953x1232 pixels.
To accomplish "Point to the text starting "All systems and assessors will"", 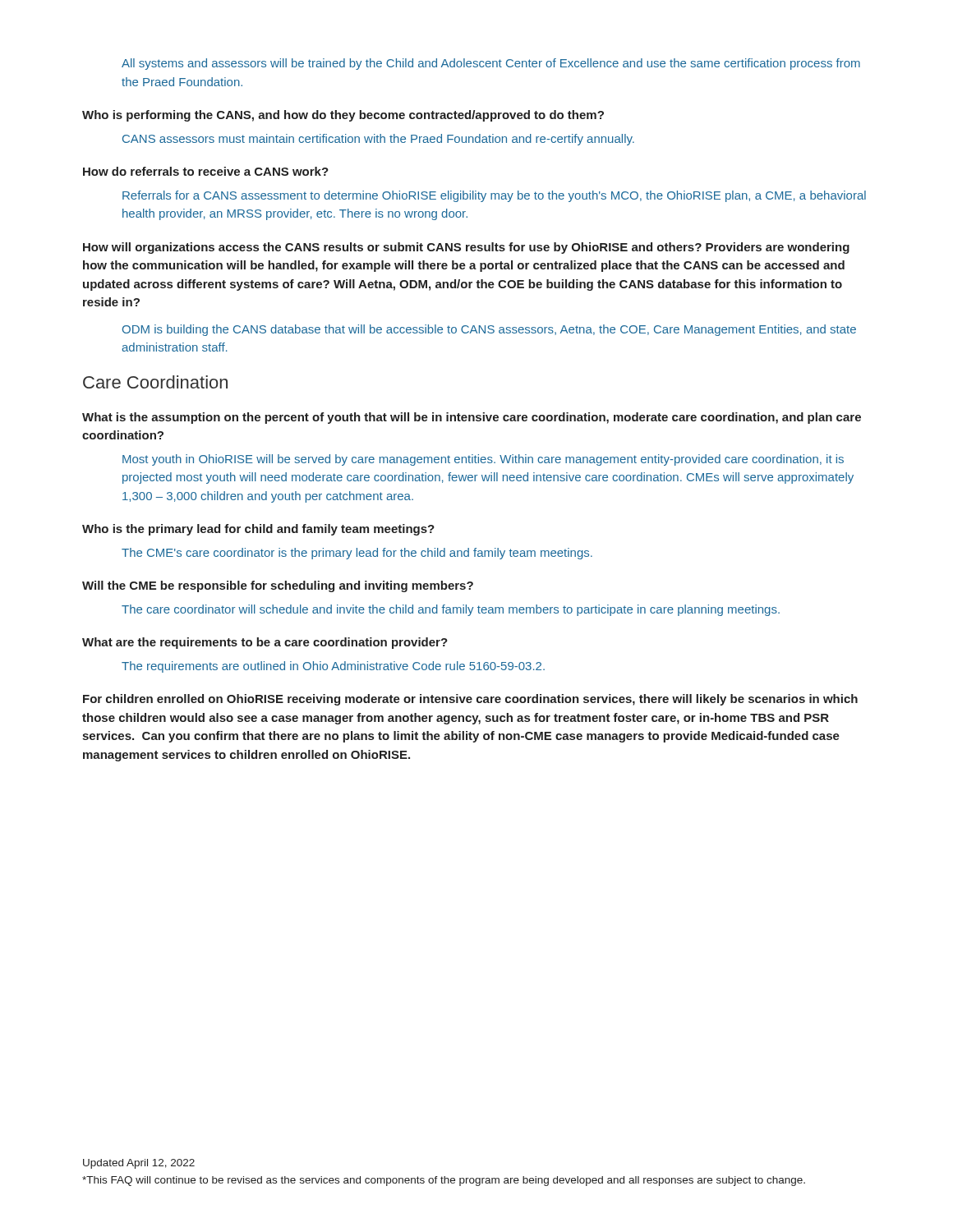I will click(496, 73).
